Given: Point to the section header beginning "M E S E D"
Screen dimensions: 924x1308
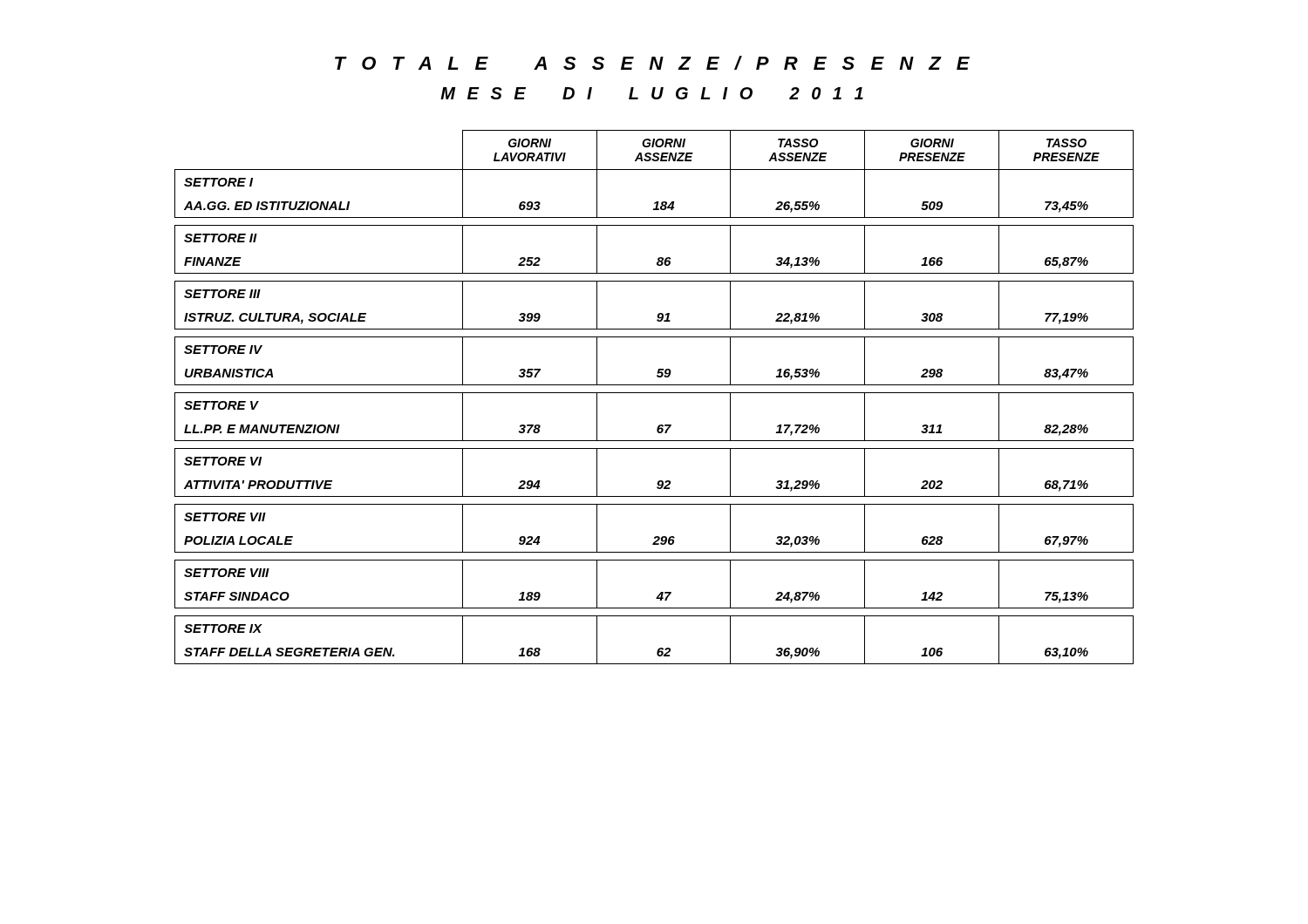Looking at the screenshot, I should pyautogui.click(x=654, y=93).
